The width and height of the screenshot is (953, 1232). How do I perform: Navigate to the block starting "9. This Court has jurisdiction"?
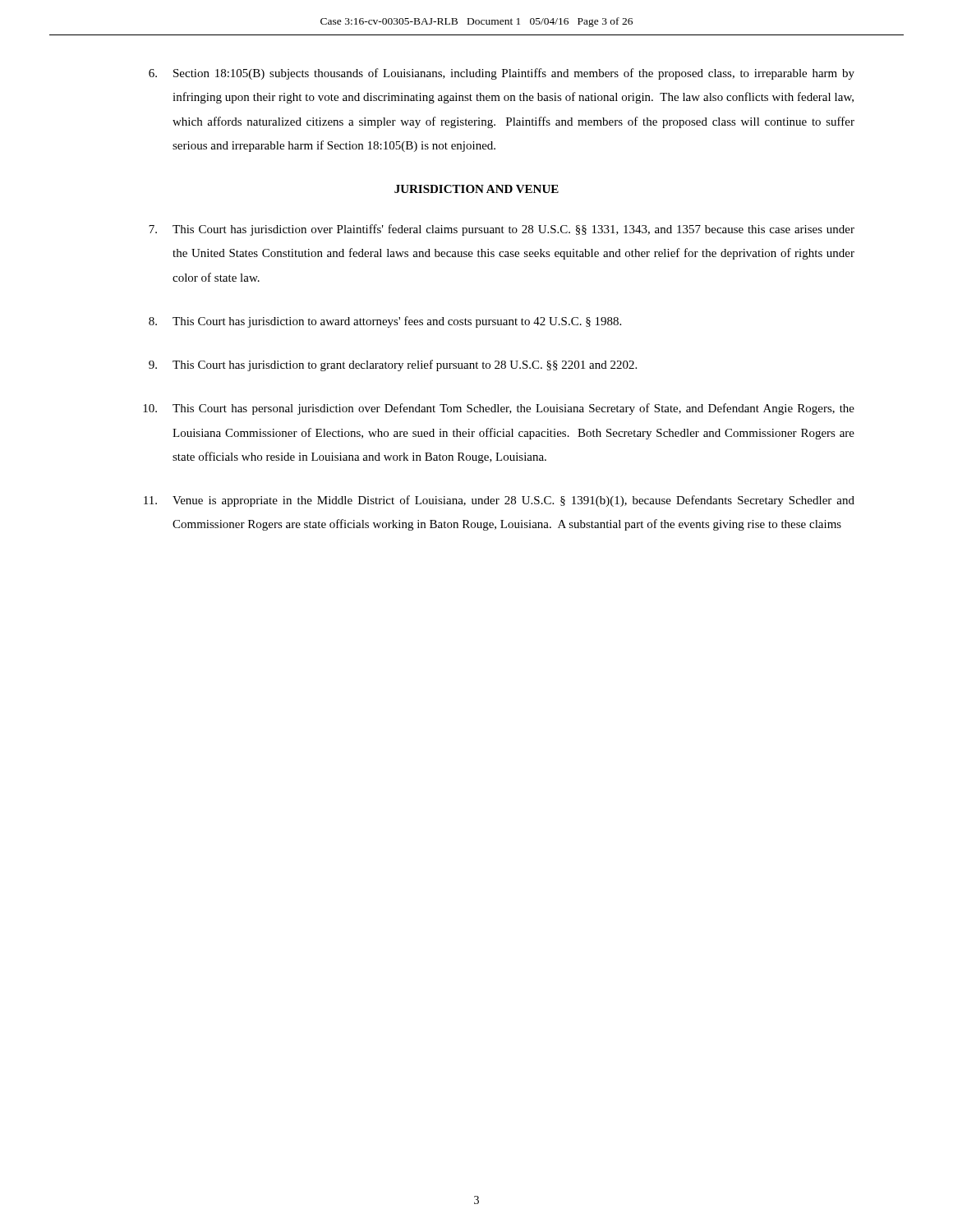[x=476, y=365]
